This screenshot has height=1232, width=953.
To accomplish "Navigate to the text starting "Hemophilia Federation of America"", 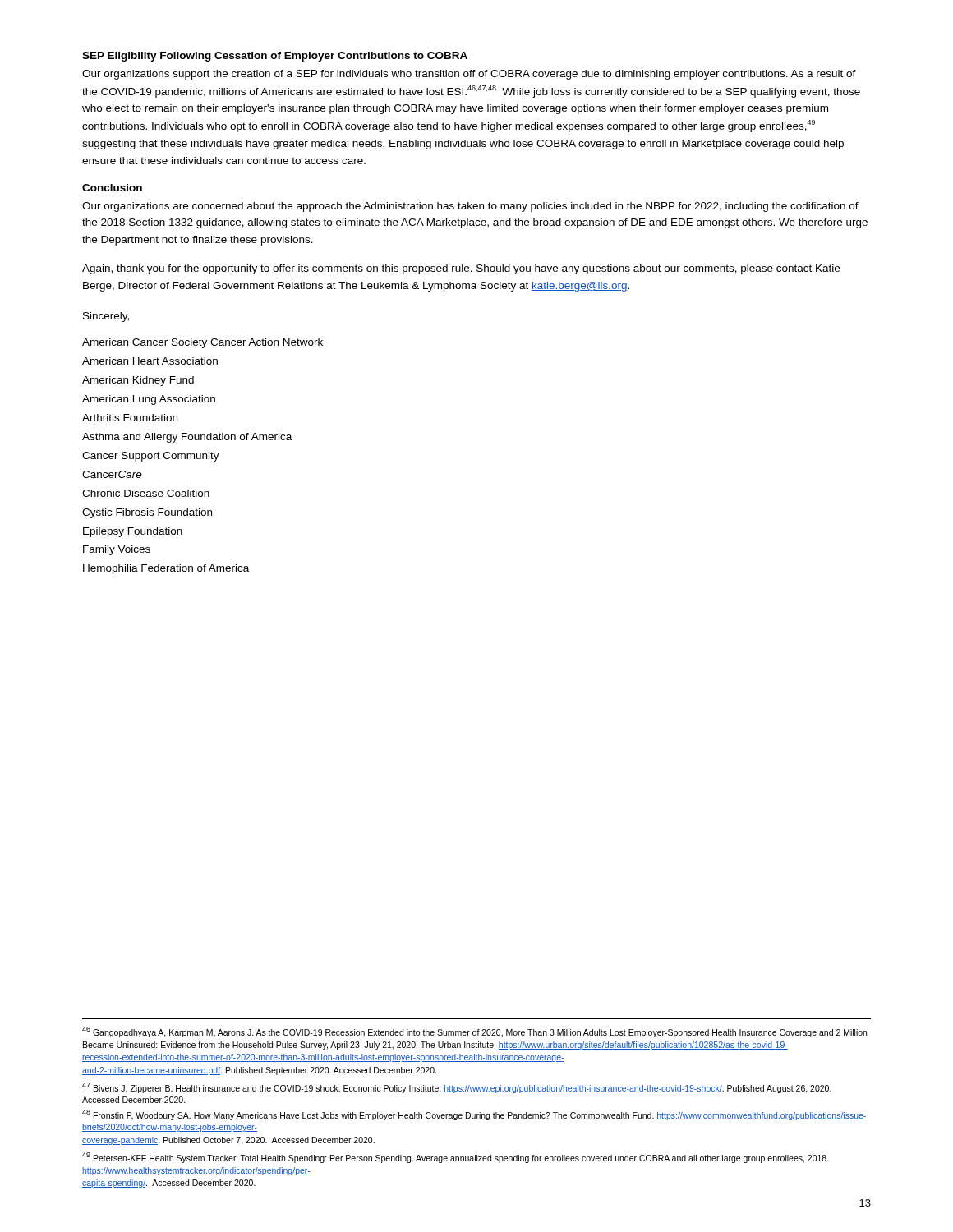I will [166, 568].
